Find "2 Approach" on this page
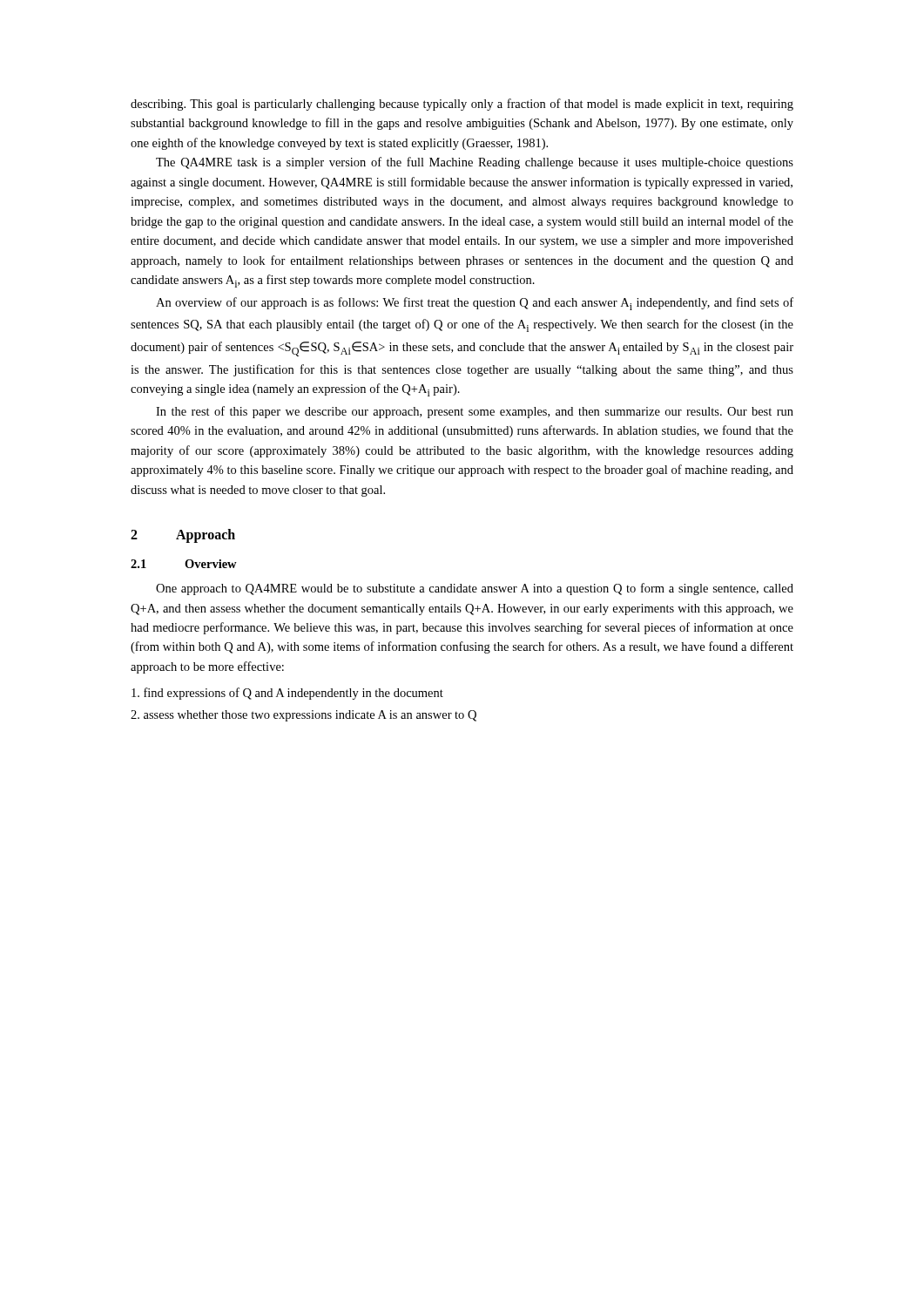Screen dimensions: 1307x924 point(183,535)
